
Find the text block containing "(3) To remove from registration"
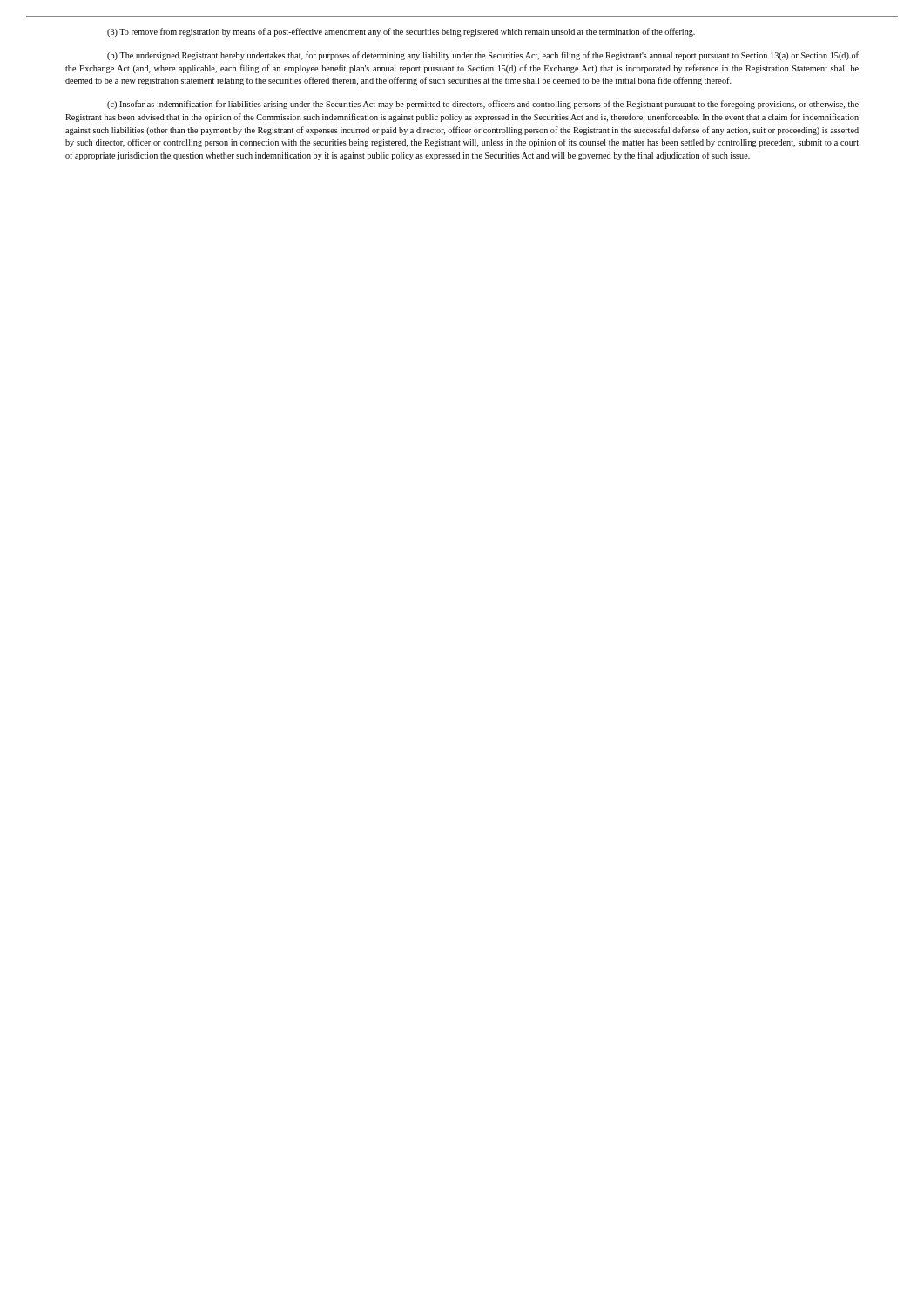[401, 32]
